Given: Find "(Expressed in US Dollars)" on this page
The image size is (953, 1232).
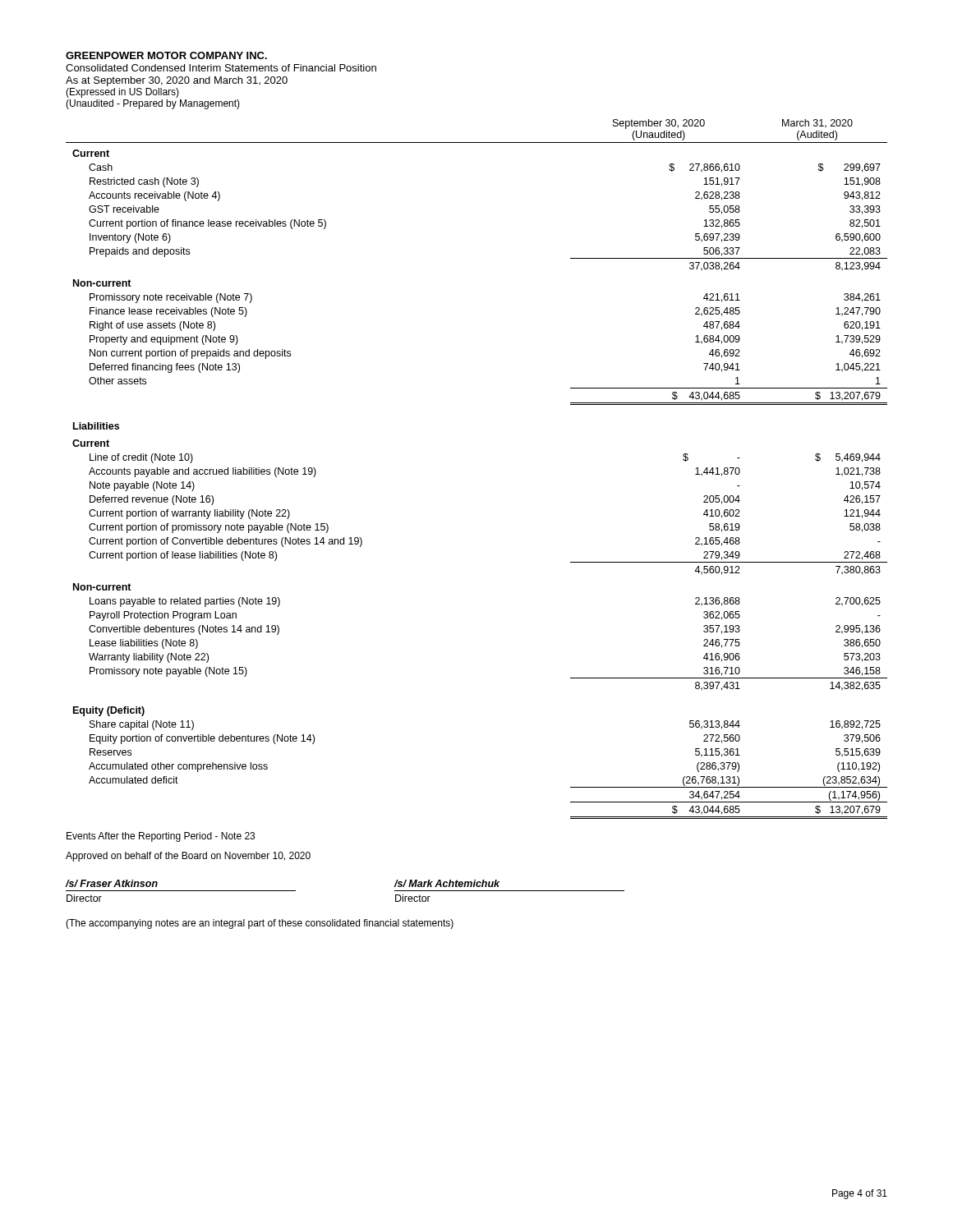Looking at the screenshot, I should 122,92.
